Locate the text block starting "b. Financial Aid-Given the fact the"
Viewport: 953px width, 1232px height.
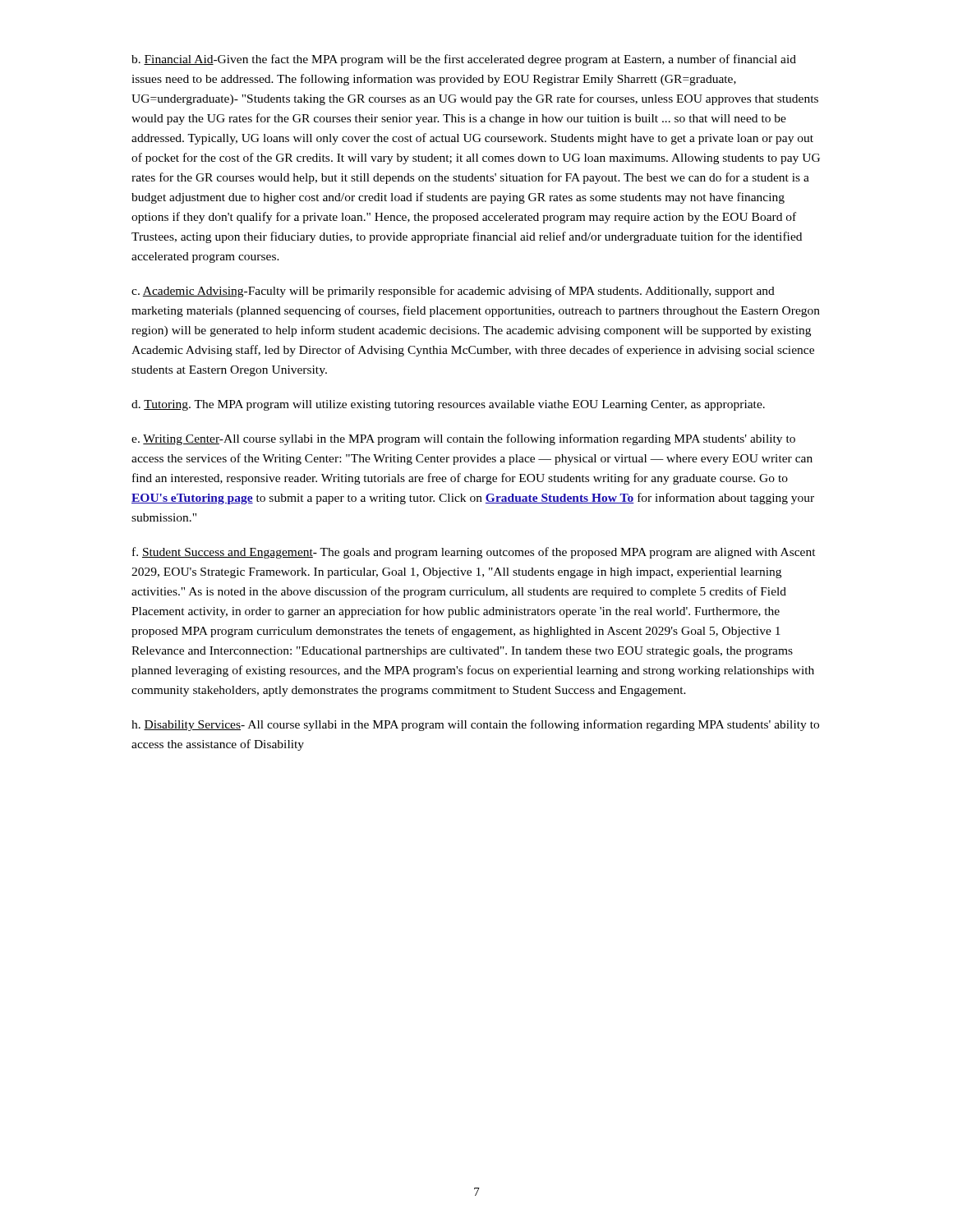[x=476, y=157]
